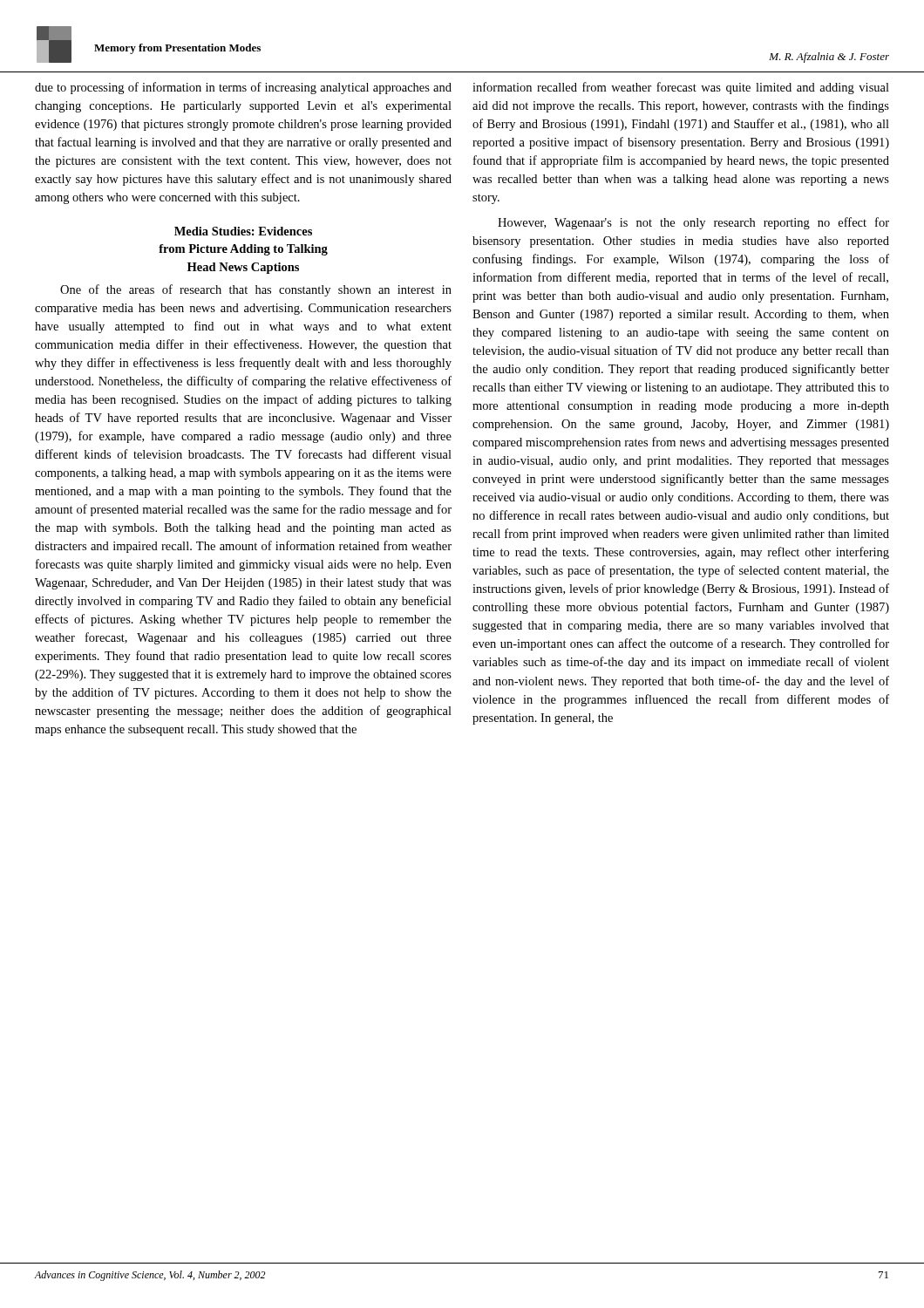Find the block on this page that starts "information recalled from weather forecast was quite"

click(x=681, y=143)
